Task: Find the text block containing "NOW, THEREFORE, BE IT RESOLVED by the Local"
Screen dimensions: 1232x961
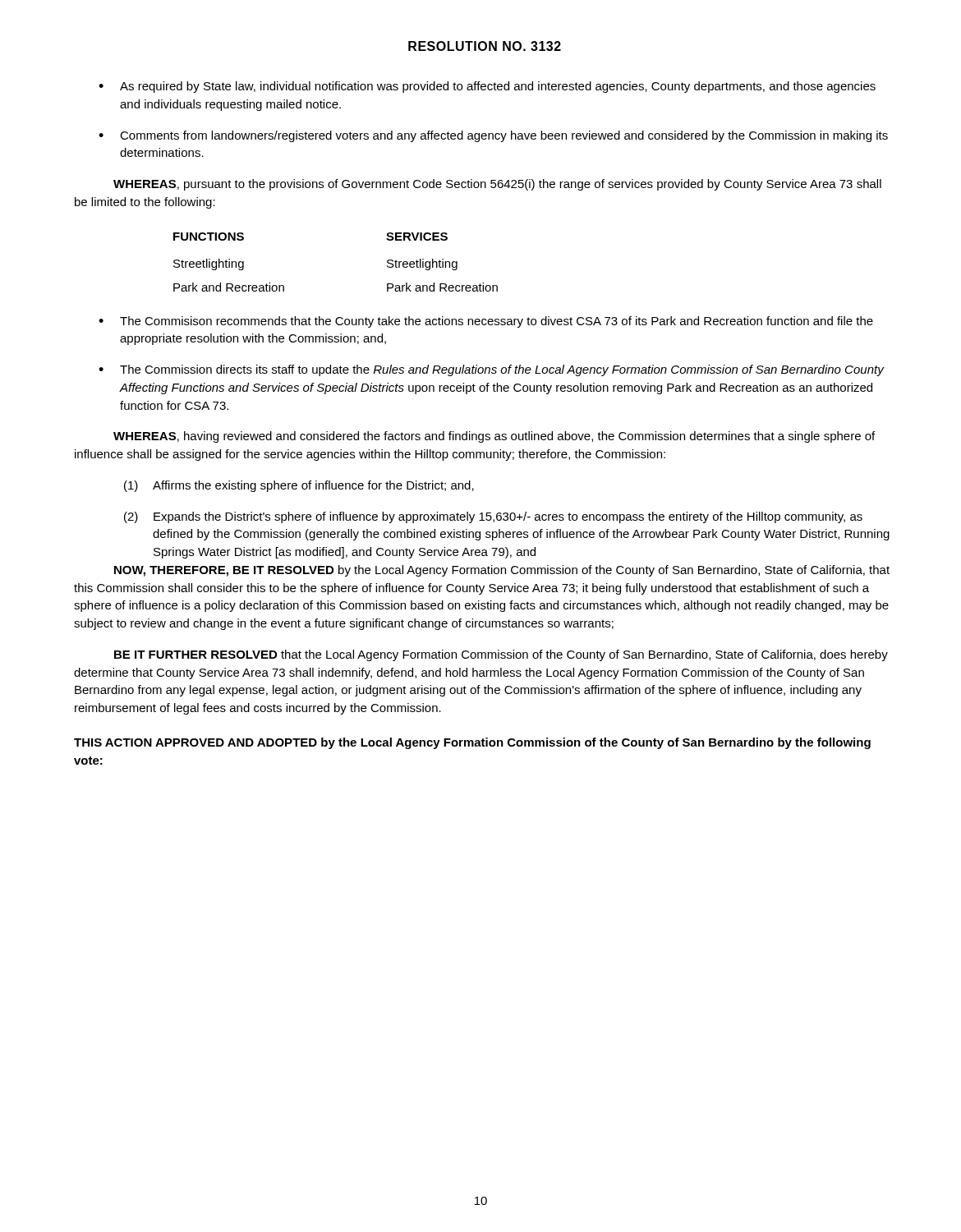Action: [482, 596]
